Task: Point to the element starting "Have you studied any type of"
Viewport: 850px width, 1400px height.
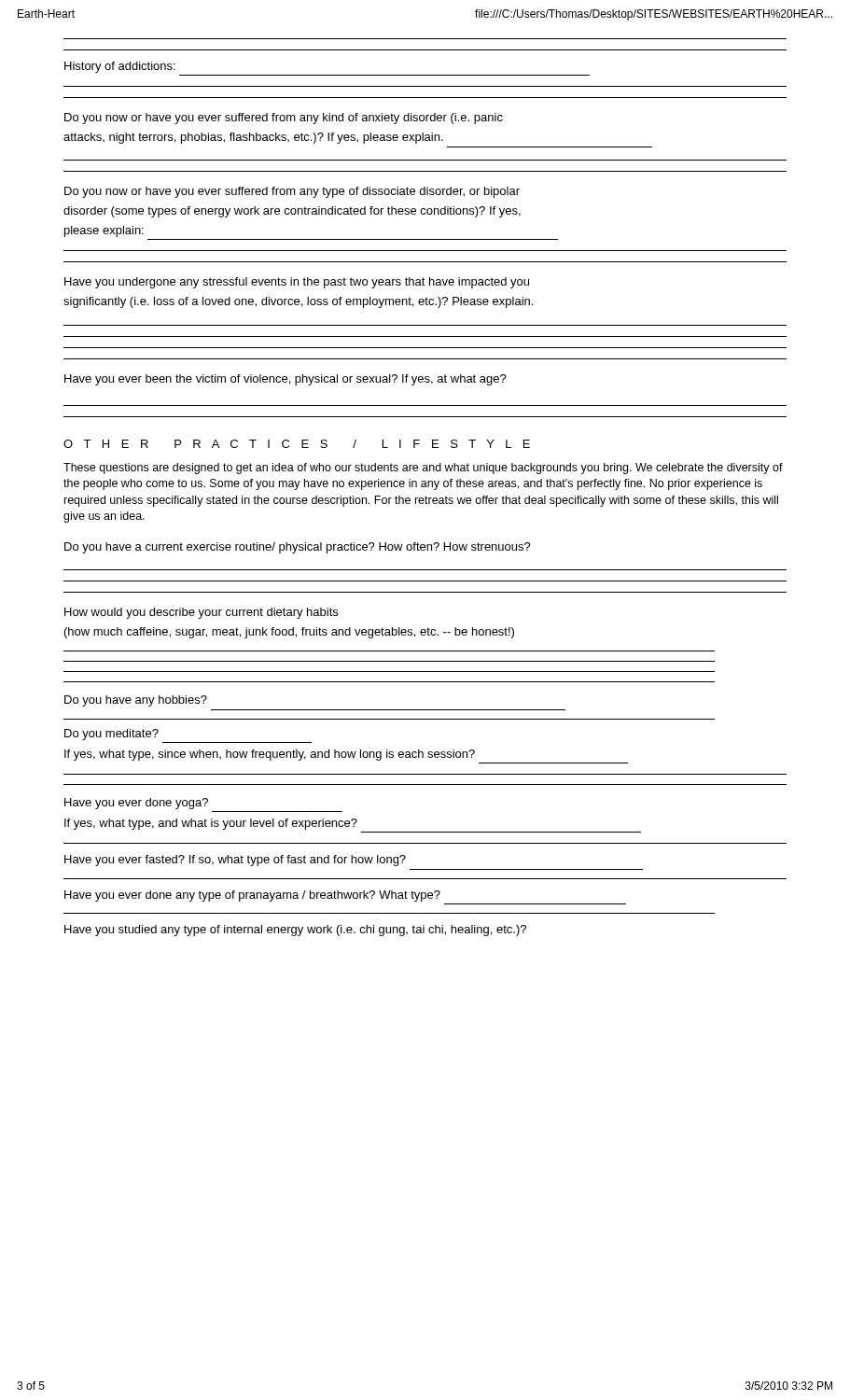Action: click(x=425, y=929)
